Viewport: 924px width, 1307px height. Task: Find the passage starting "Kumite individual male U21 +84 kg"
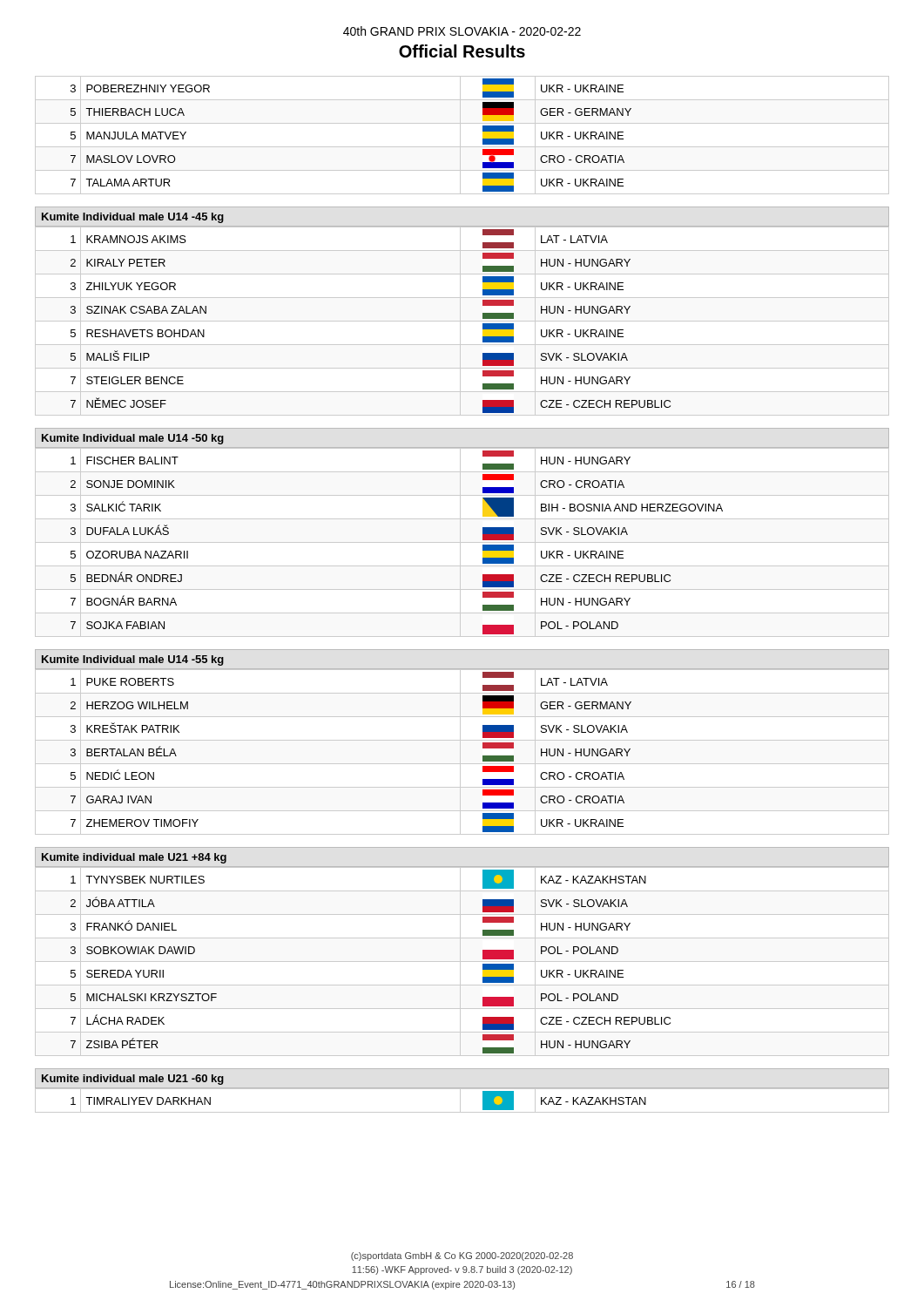tap(134, 857)
